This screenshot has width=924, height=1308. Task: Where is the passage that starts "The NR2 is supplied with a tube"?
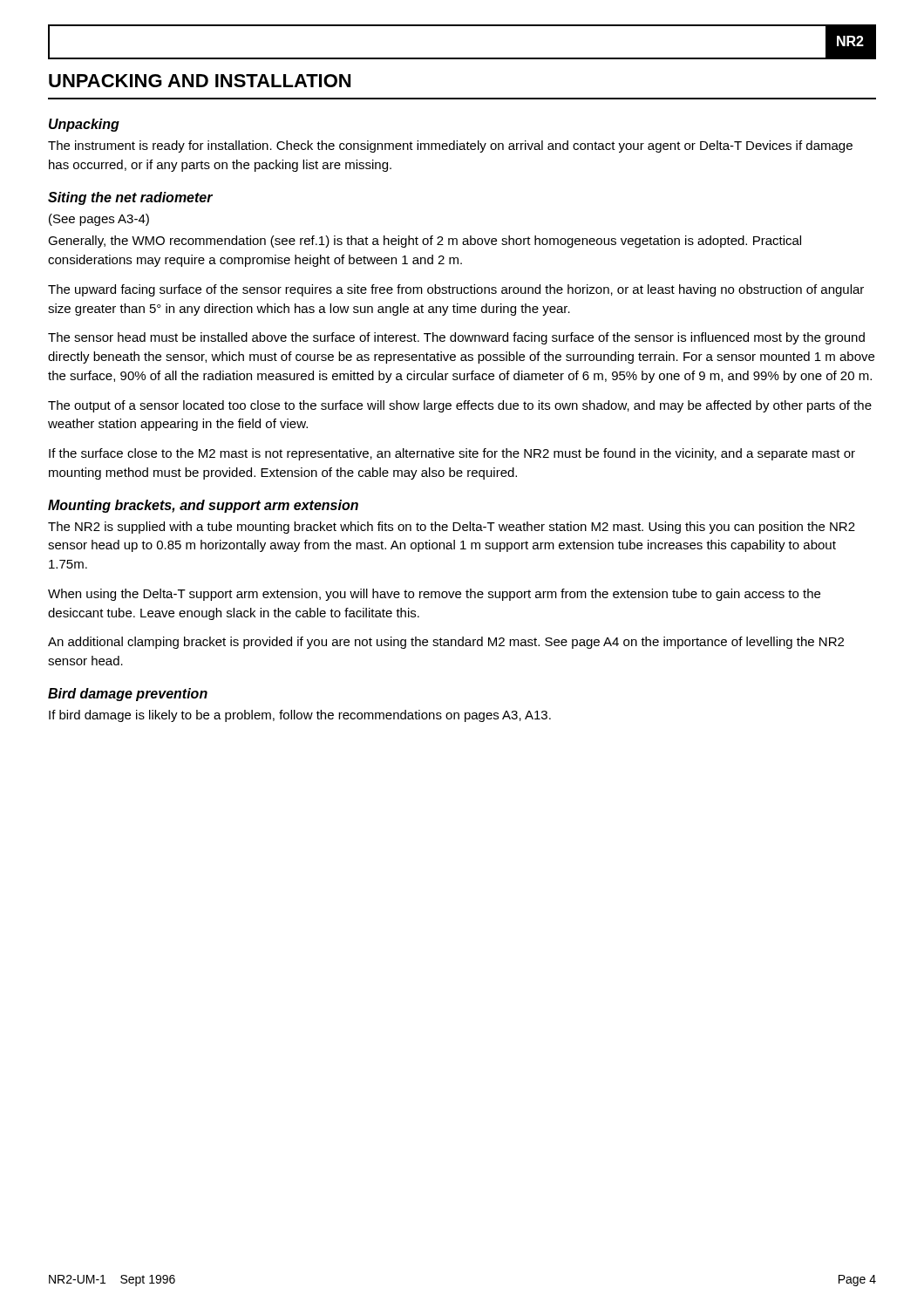click(x=462, y=545)
